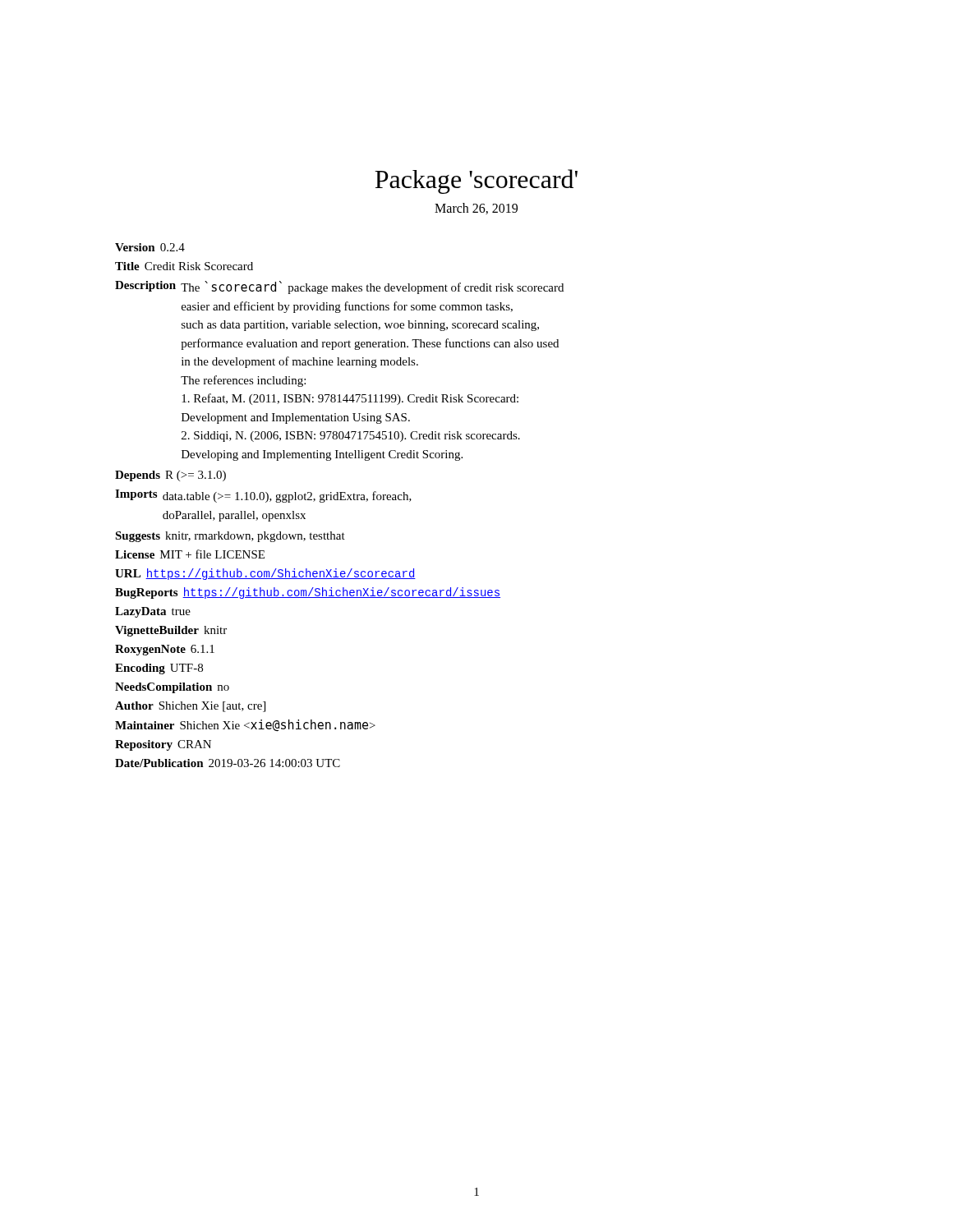Screen dimensions: 1232x953
Task: Locate the text "URL https://github.com/ShichenXie/scorecard"
Action: tap(265, 574)
